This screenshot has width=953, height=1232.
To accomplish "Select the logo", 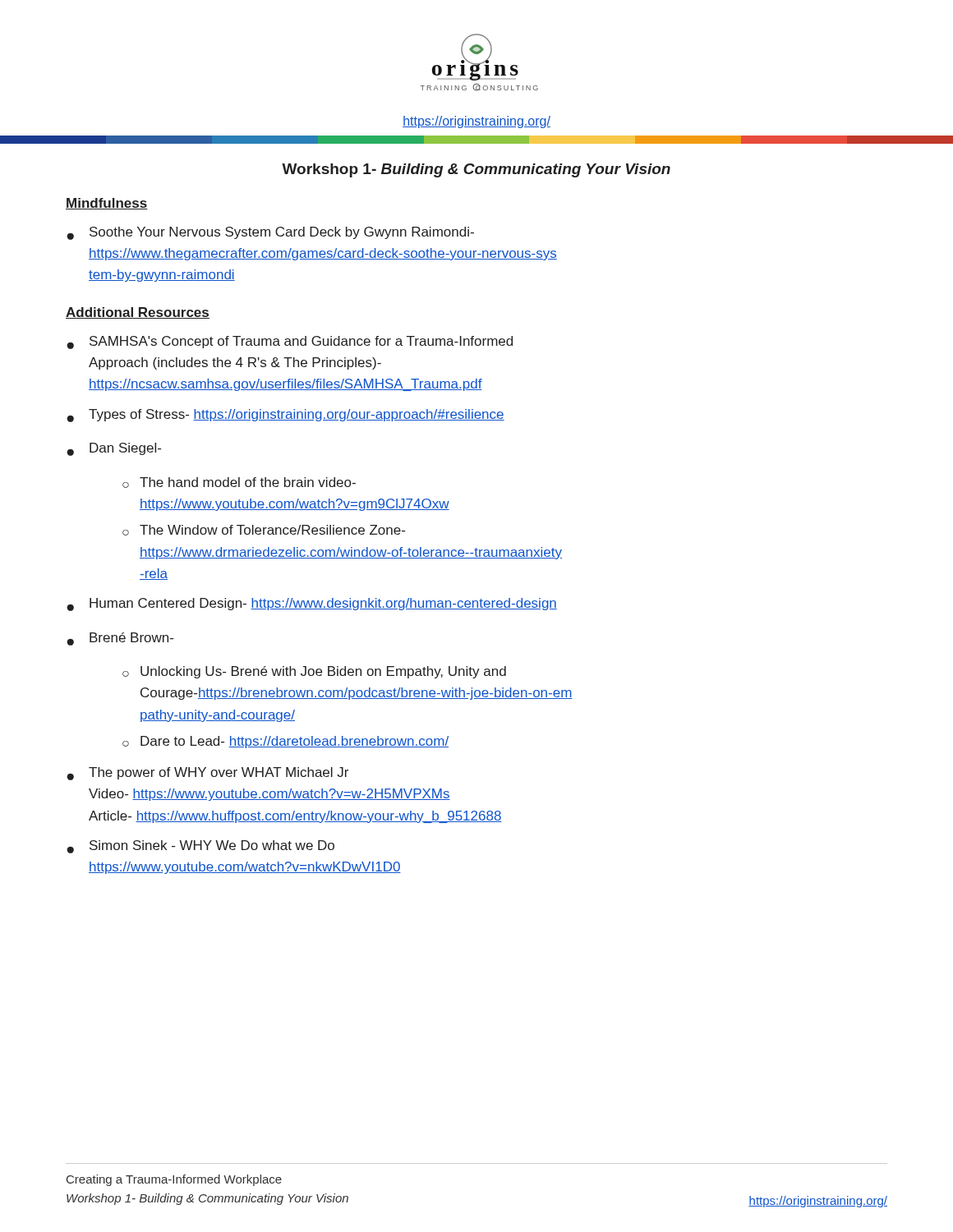I will tap(476, 57).
